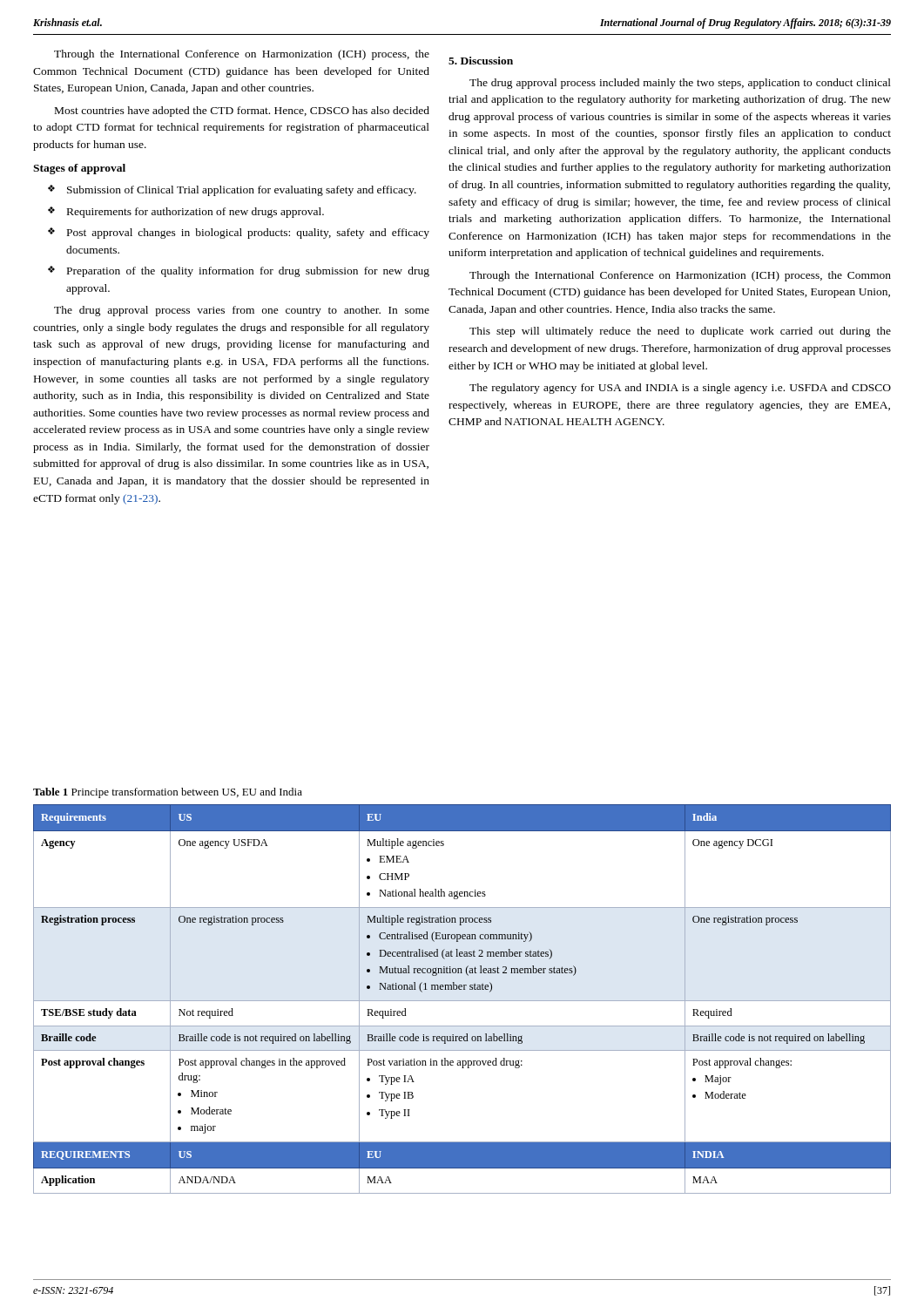The height and width of the screenshot is (1307, 924).
Task: Point to the text starting "The regulatory agency for USA"
Action: pos(670,405)
